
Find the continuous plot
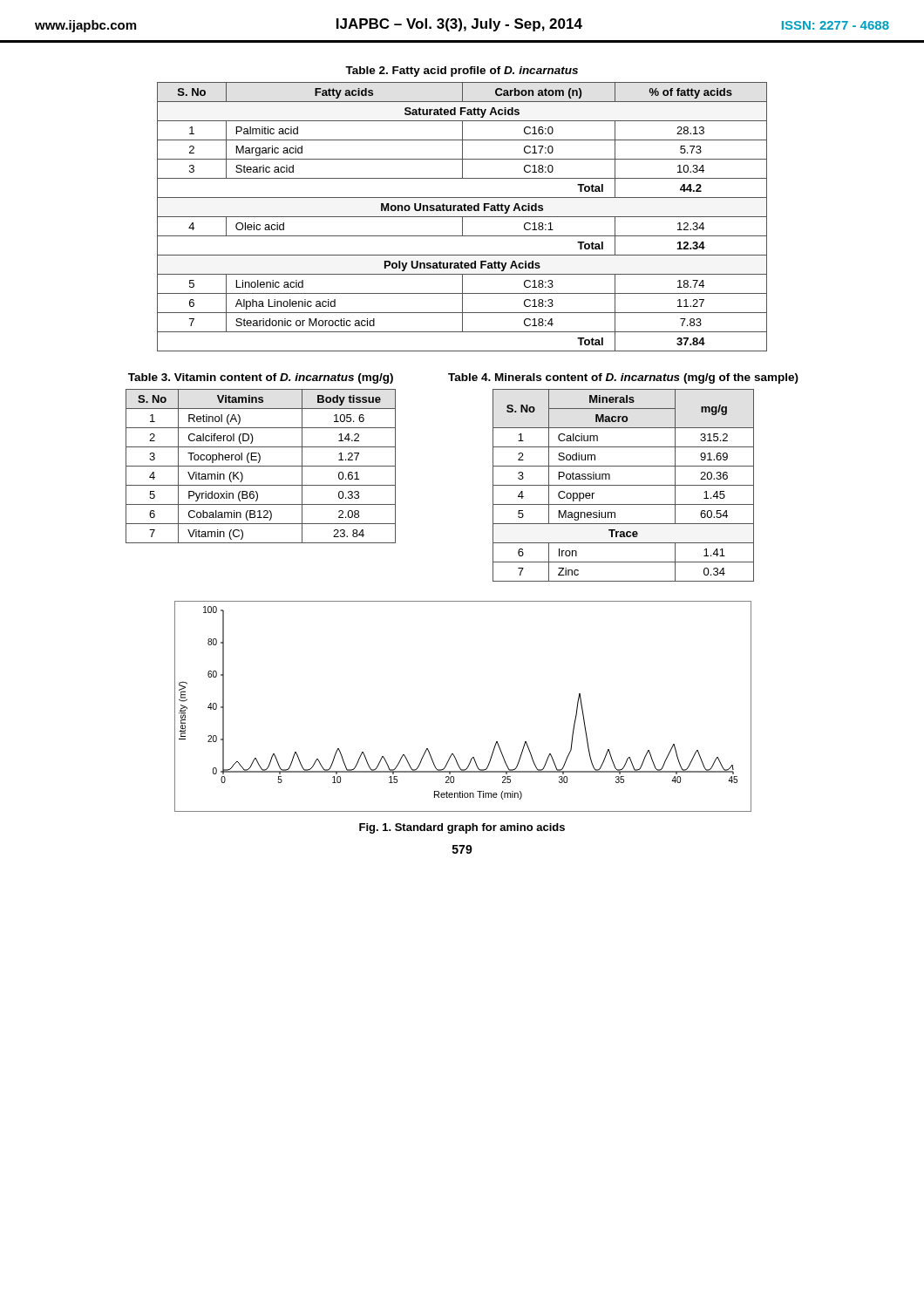coord(462,708)
